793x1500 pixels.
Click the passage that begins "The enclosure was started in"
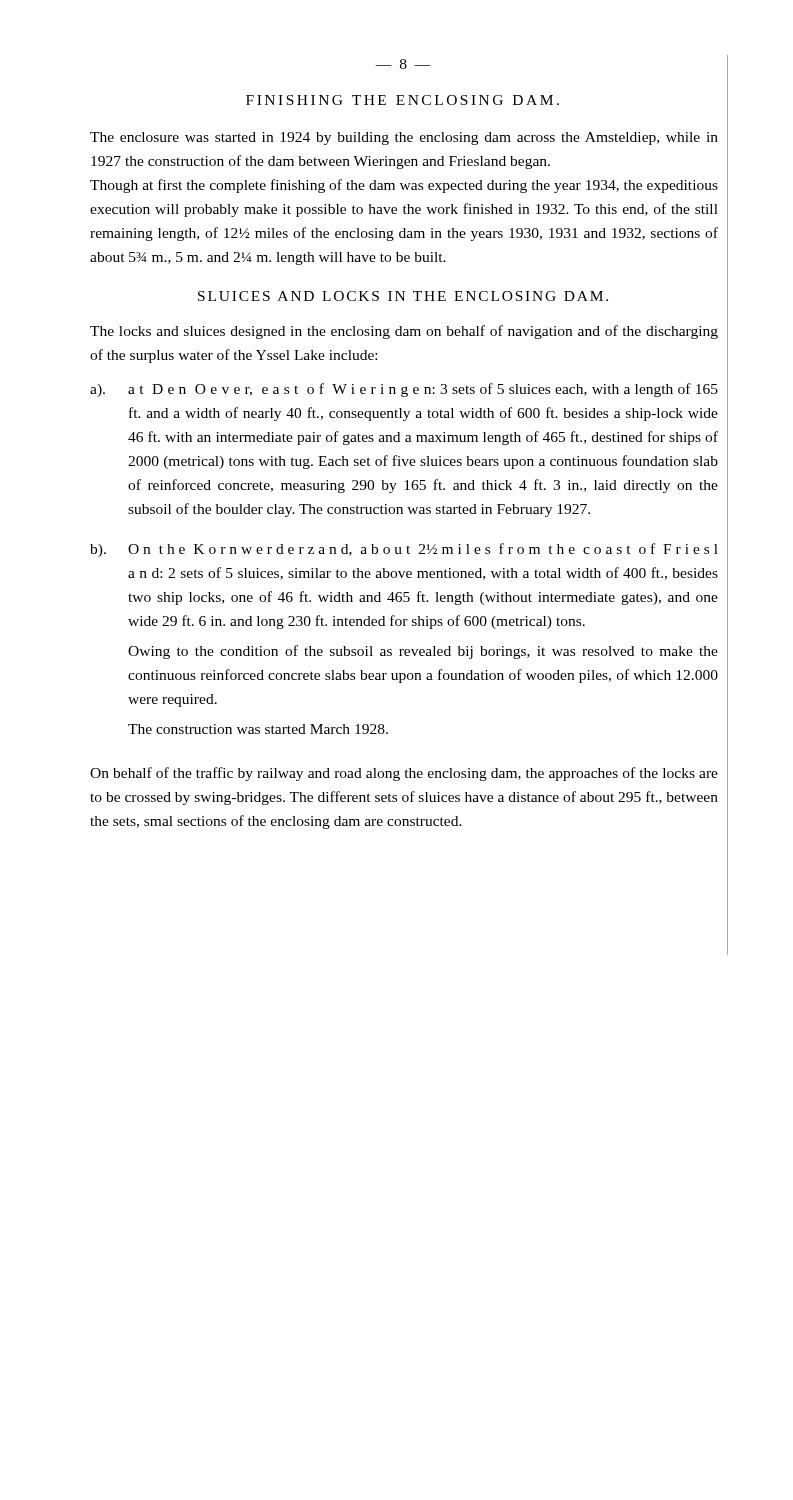[x=404, y=196]
